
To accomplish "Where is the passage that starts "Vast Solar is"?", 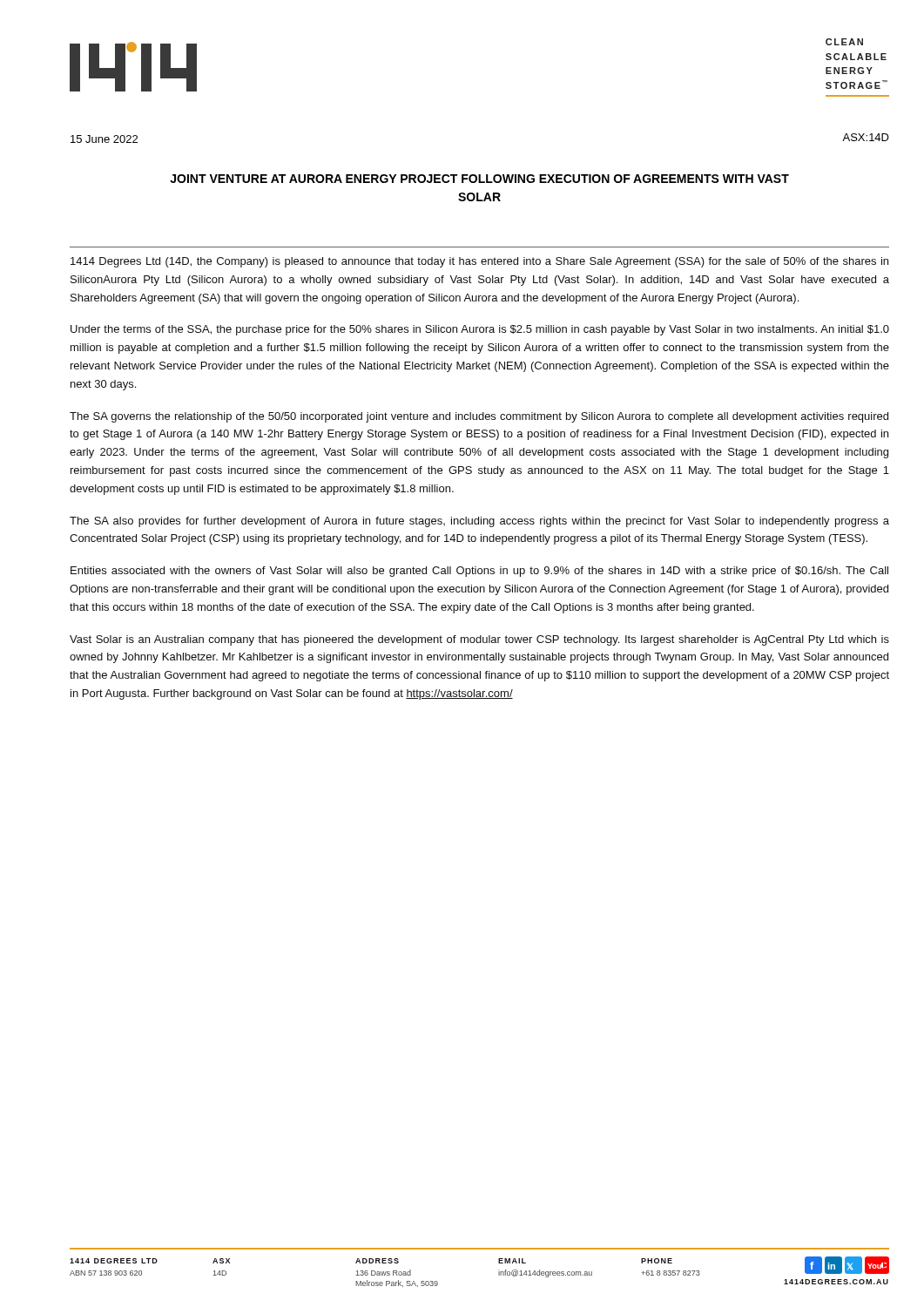I will coord(479,666).
